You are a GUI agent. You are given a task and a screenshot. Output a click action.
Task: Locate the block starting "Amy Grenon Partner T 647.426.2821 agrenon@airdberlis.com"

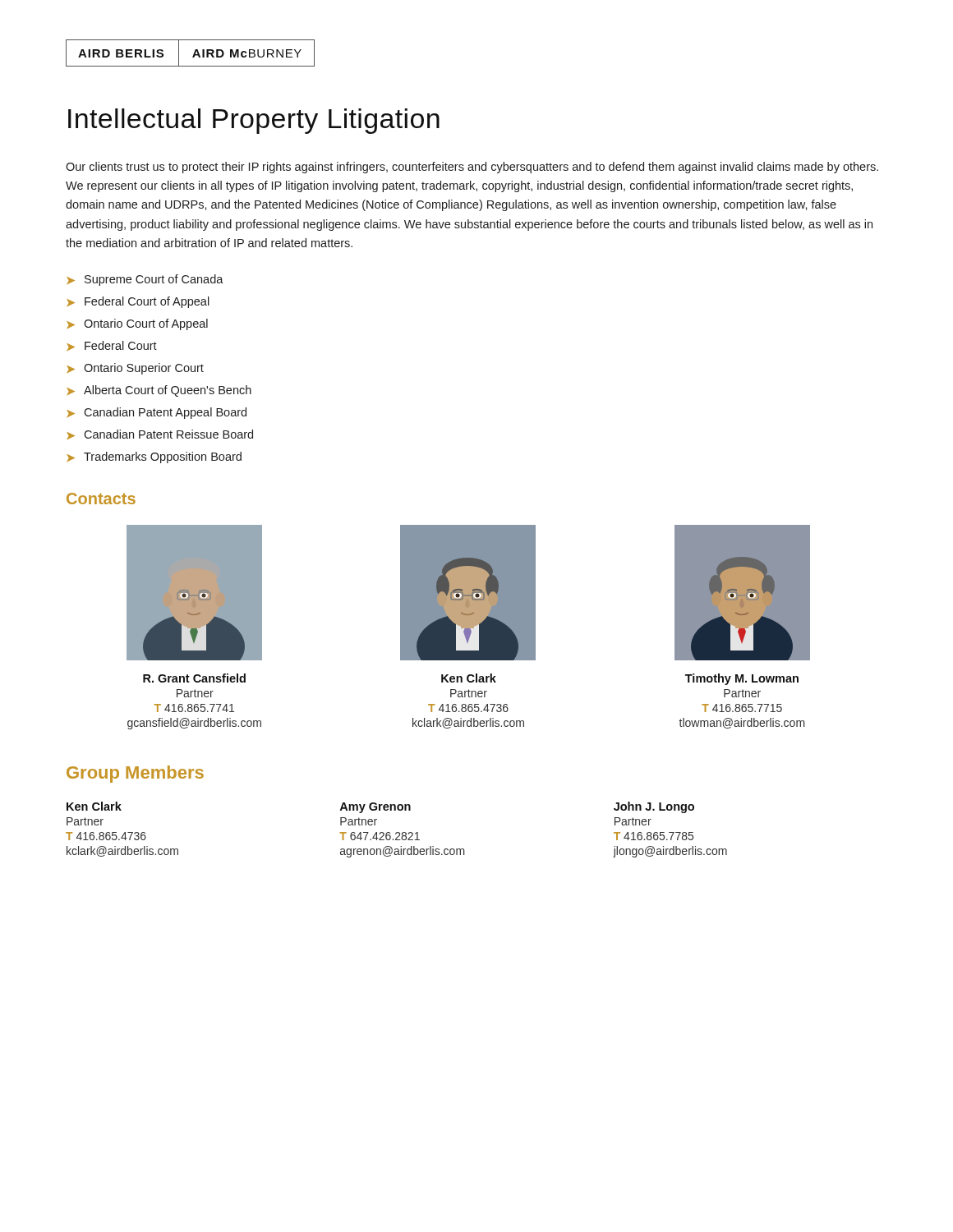375,808
